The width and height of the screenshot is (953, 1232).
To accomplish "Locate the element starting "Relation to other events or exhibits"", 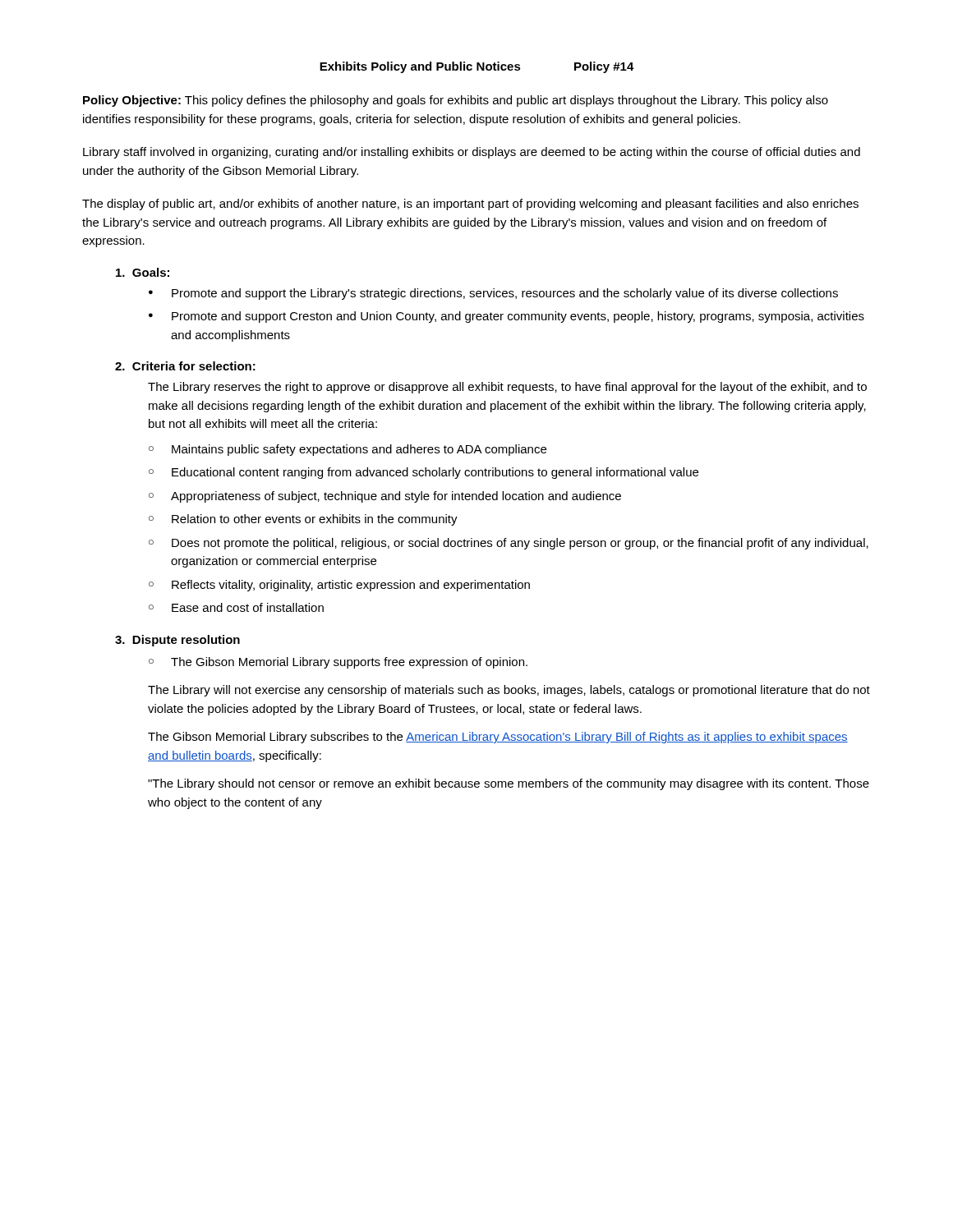I will pos(314,519).
